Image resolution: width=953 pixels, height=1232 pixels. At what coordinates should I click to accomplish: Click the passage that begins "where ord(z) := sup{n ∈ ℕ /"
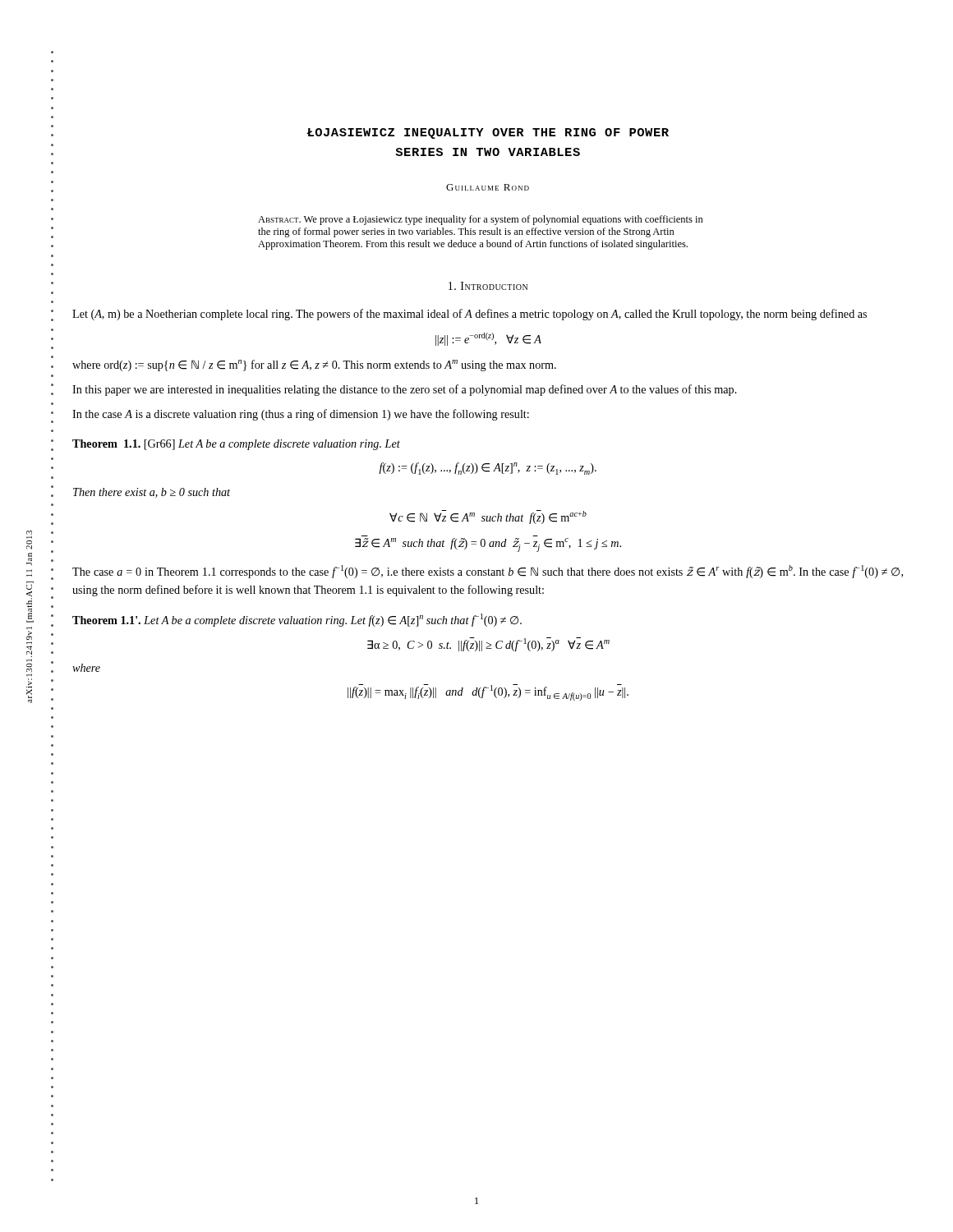click(314, 364)
